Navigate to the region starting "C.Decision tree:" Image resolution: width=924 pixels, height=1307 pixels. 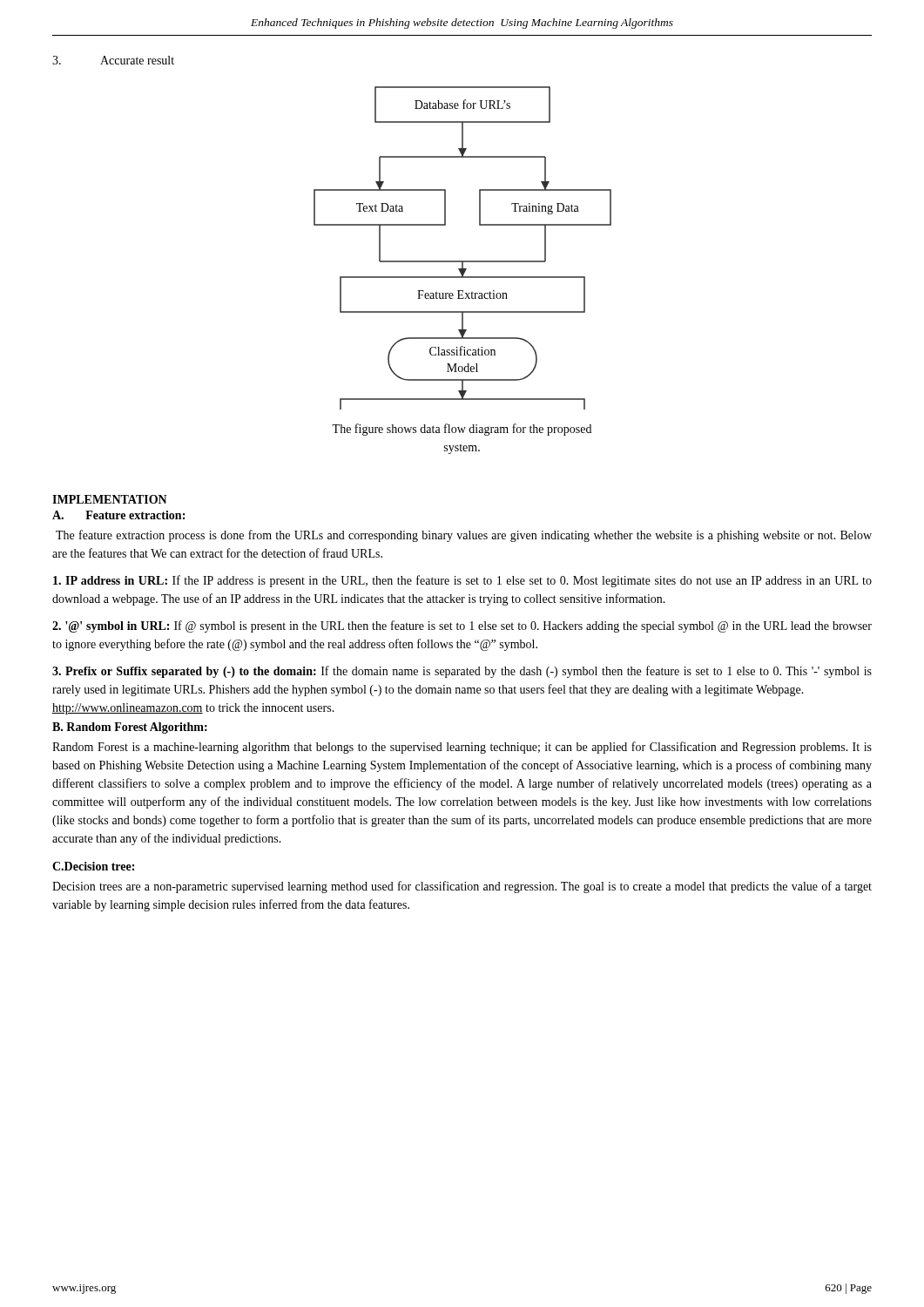pyautogui.click(x=94, y=867)
